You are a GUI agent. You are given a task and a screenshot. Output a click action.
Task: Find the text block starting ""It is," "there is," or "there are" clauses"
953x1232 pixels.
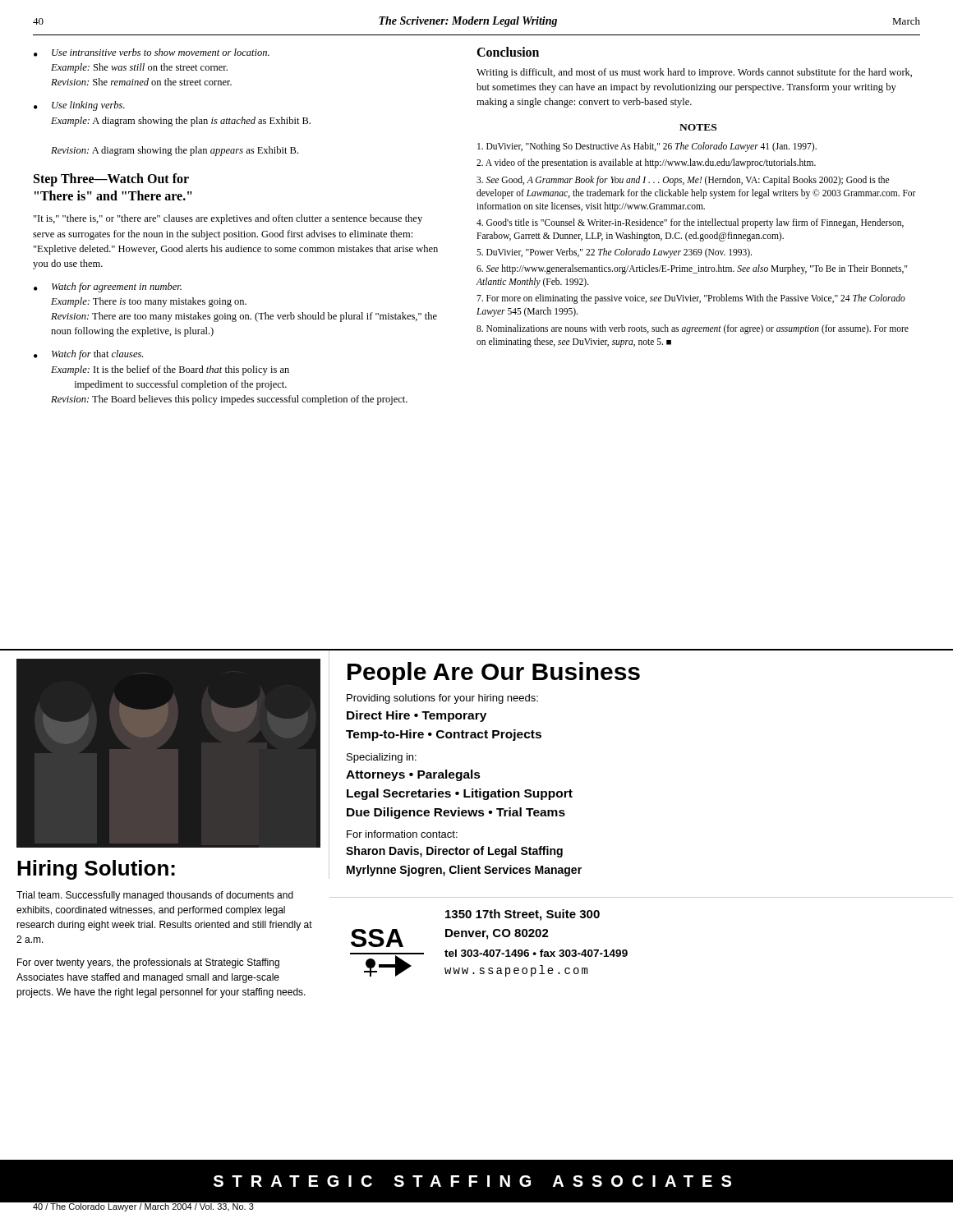pos(235,241)
